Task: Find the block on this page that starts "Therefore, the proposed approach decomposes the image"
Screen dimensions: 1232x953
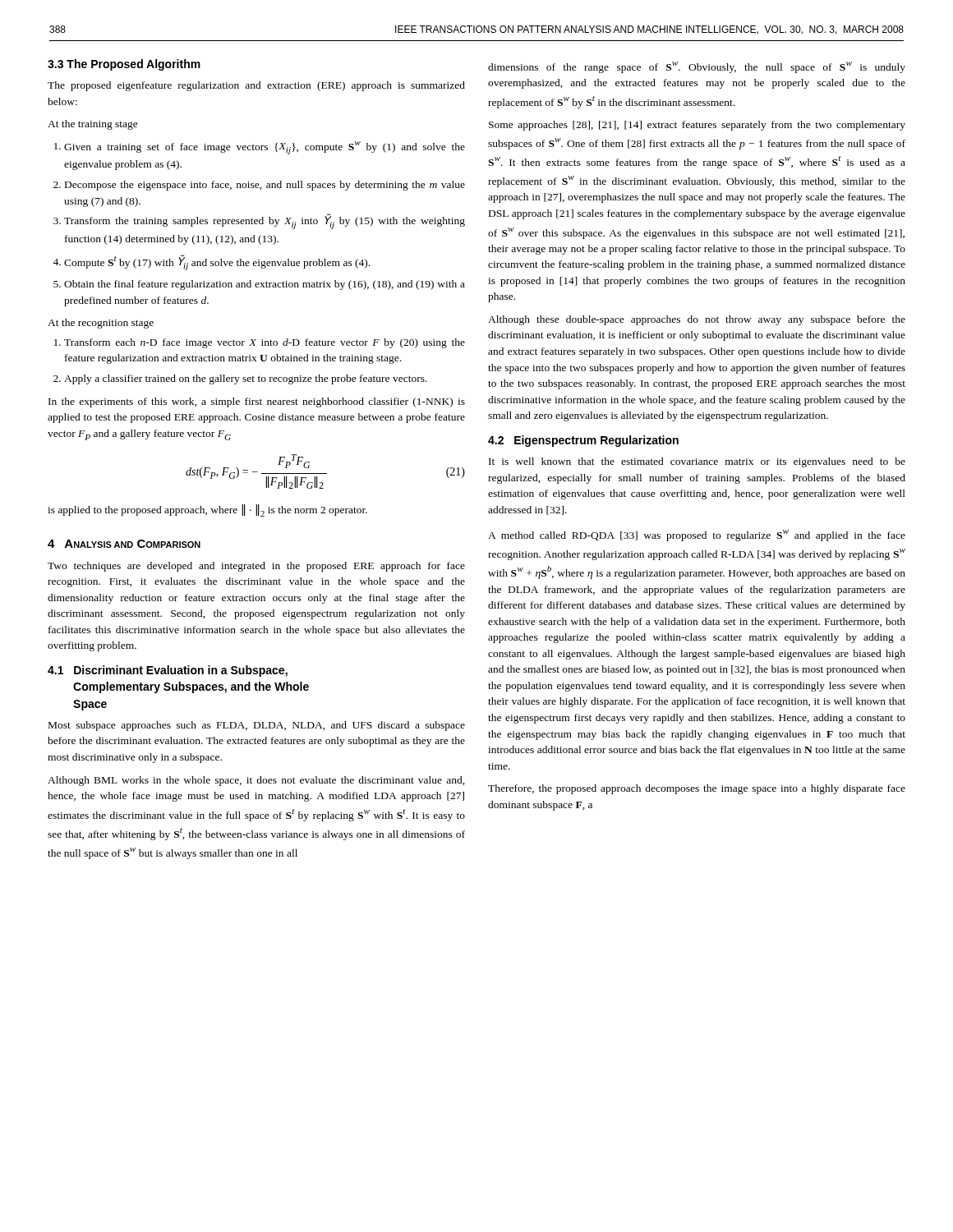Action: pyautogui.click(x=697, y=796)
